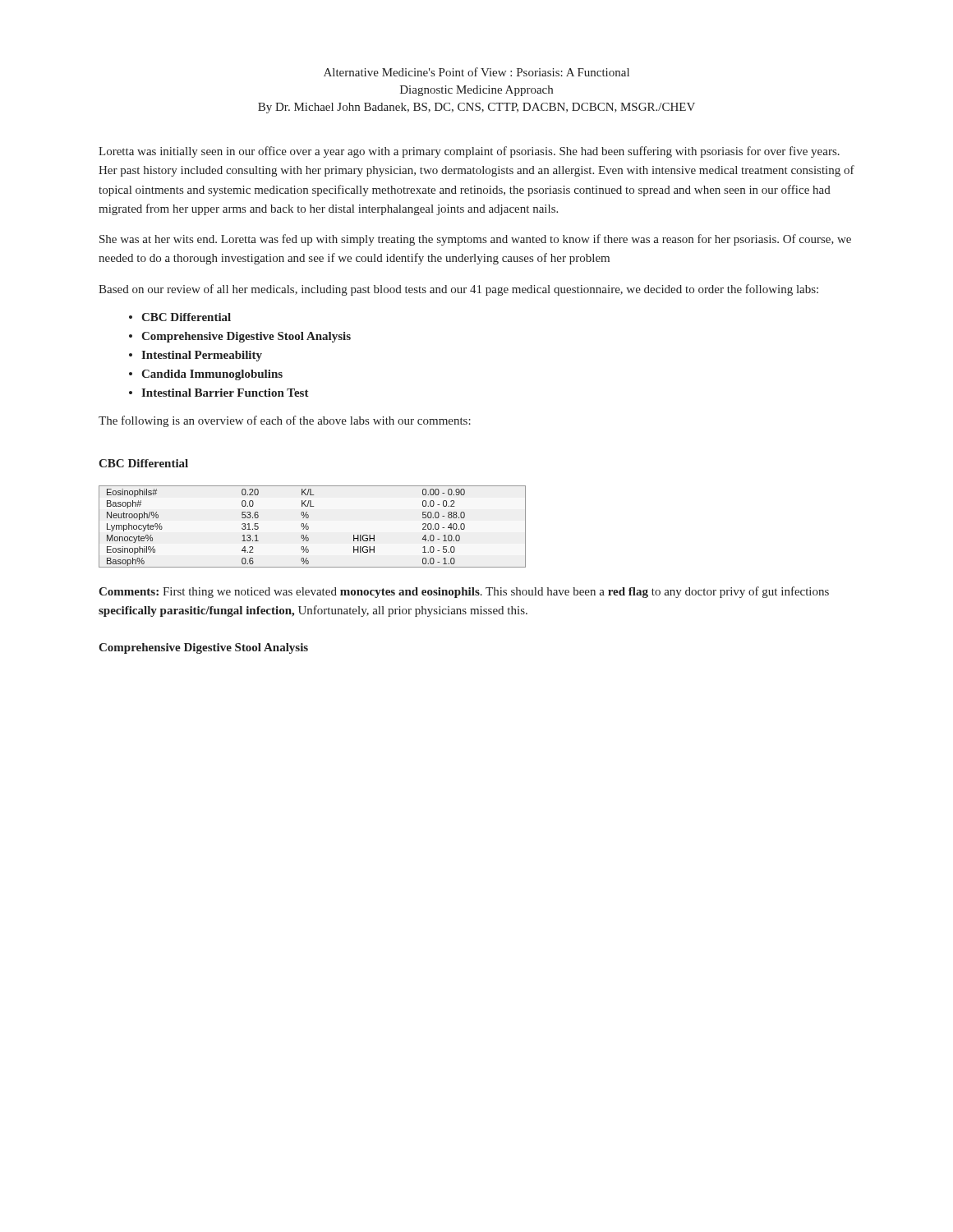Viewport: 953px width, 1232px height.
Task: Find the text block starting "• CBC Differential"
Action: [180, 317]
